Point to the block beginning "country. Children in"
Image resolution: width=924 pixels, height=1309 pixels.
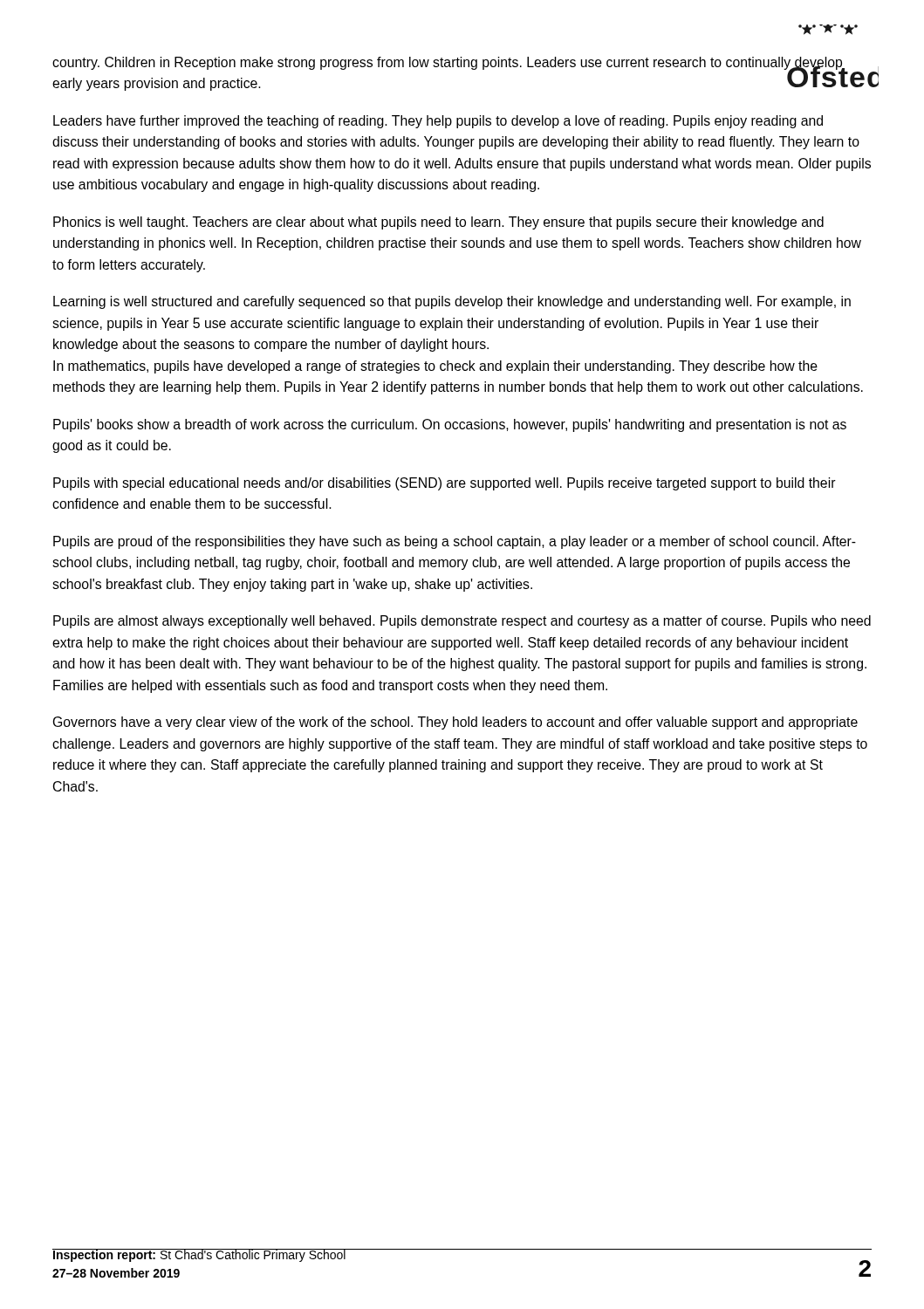[448, 73]
